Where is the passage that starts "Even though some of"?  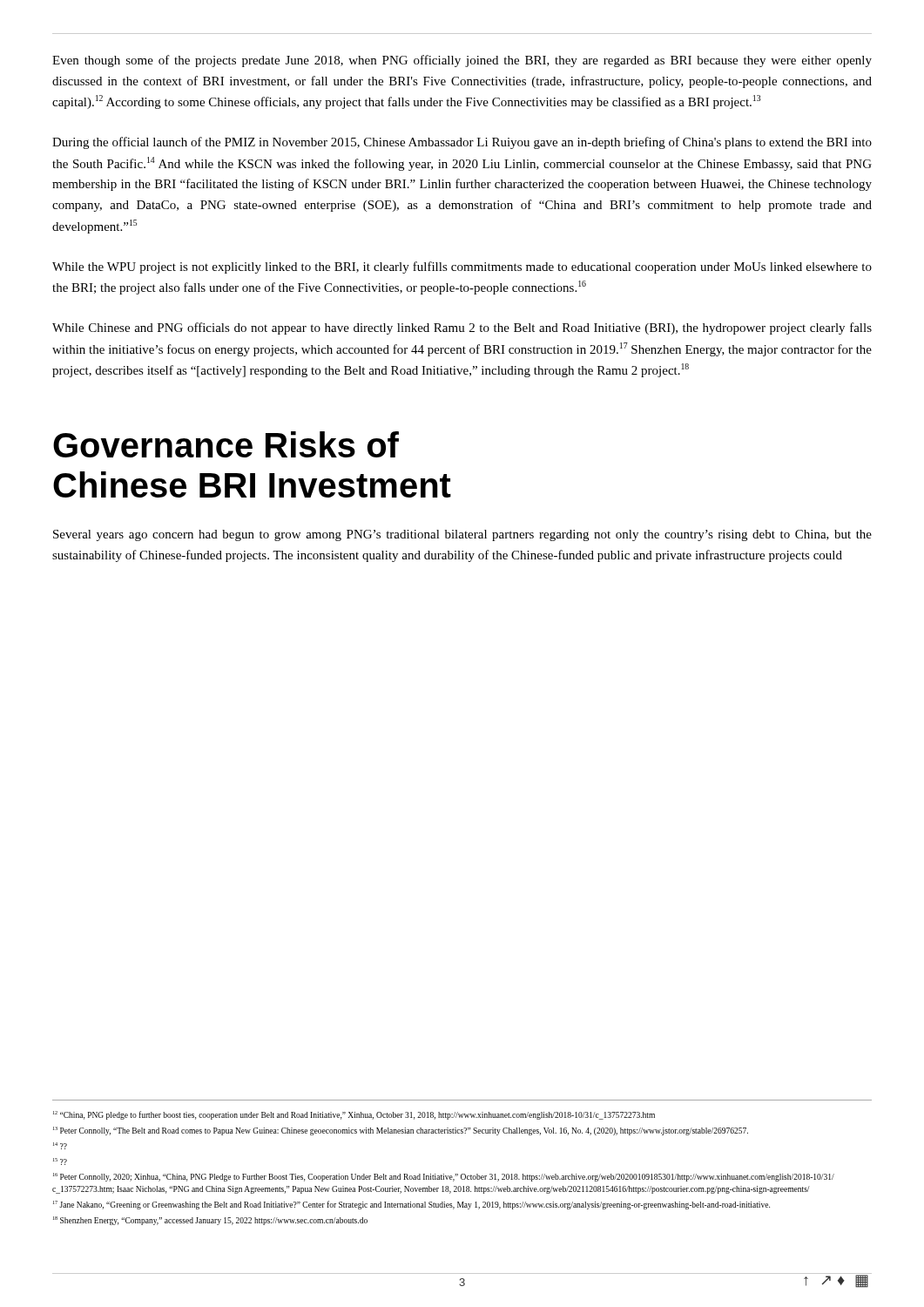click(462, 81)
